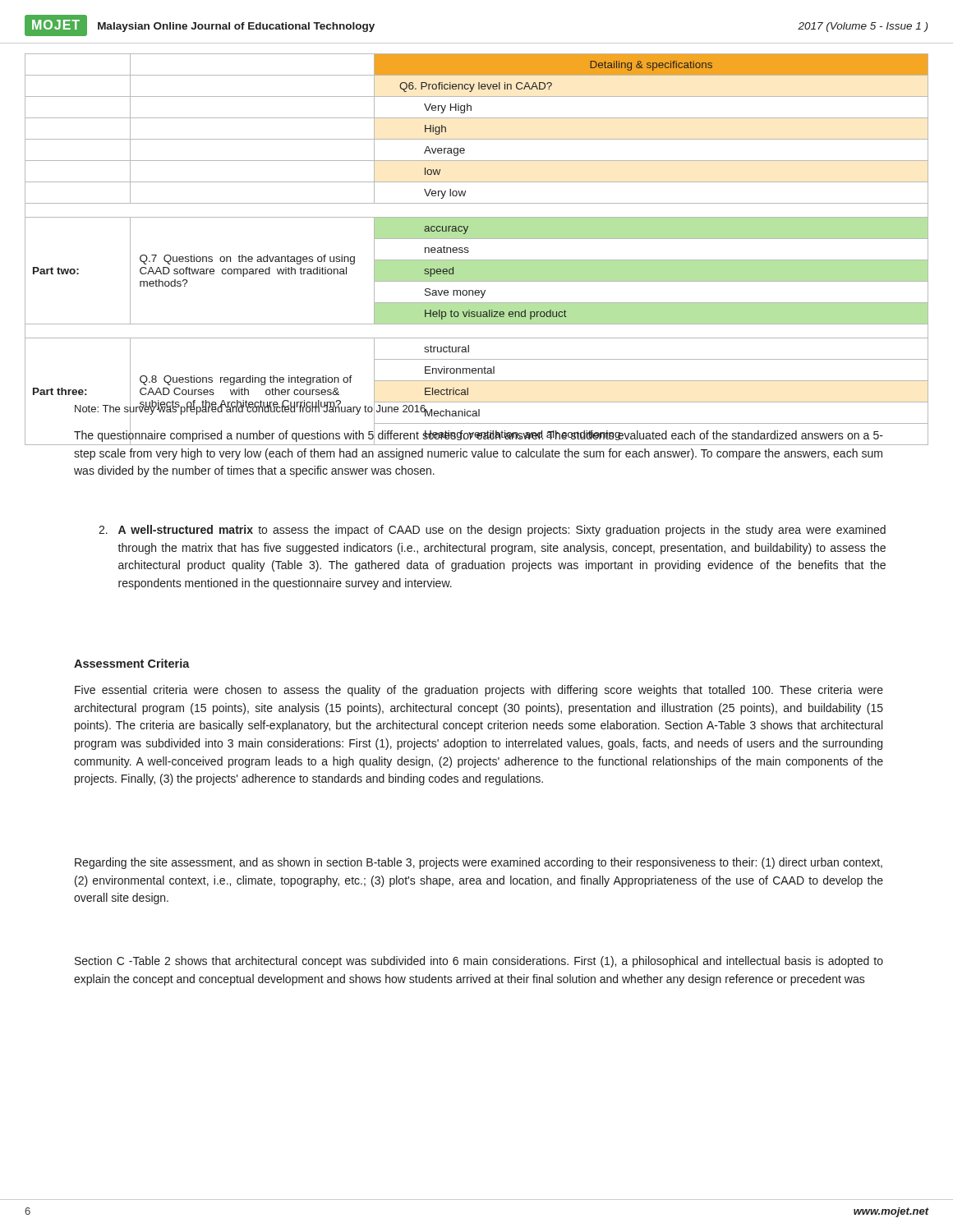Locate the block of text that opens with "The questionnaire comprised a number of questions with"
Viewport: 953px width, 1232px height.
(x=479, y=453)
